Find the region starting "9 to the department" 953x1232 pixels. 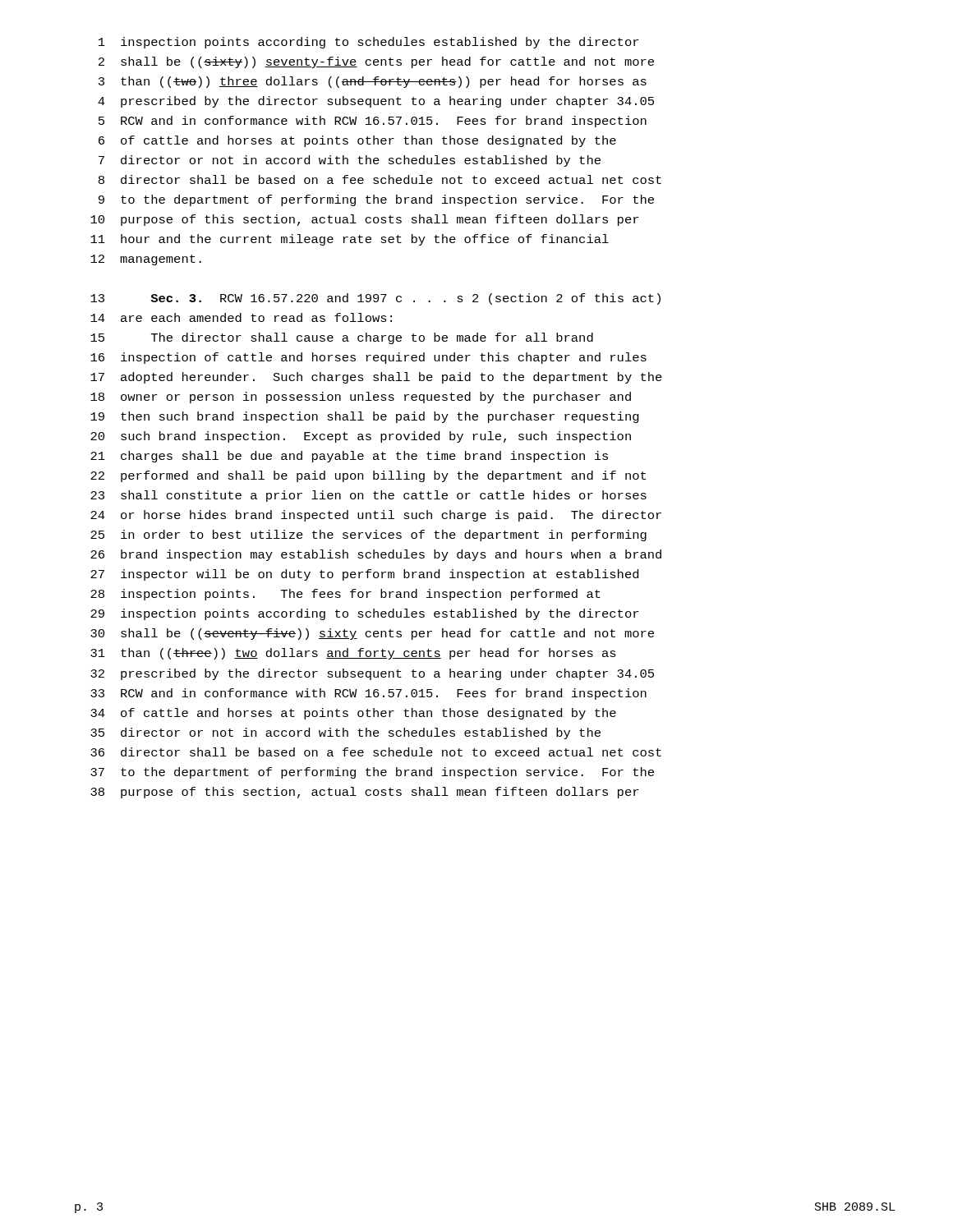(485, 201)
